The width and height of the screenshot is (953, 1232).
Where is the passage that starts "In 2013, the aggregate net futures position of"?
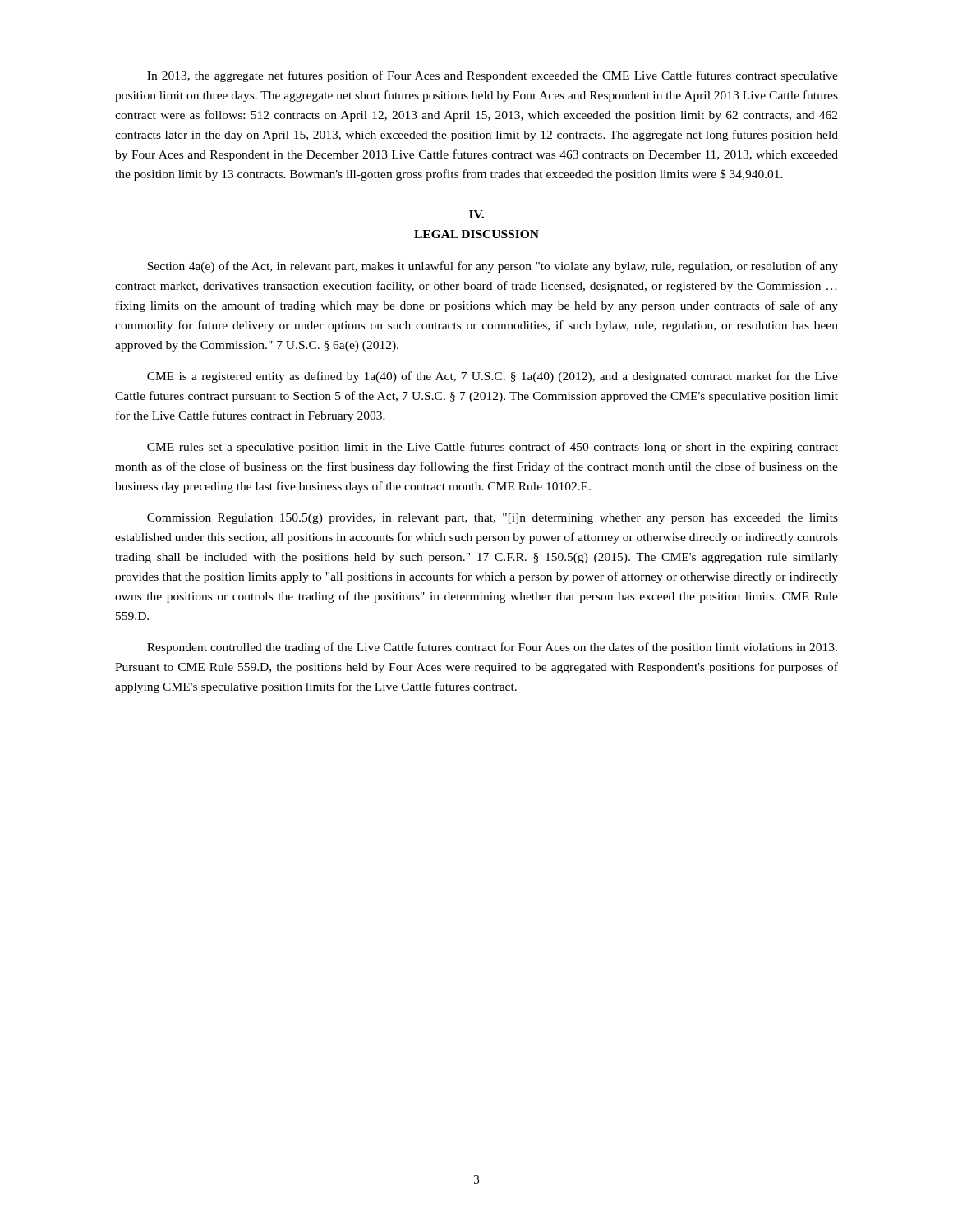pyautogui.click(x=476, y=124)
